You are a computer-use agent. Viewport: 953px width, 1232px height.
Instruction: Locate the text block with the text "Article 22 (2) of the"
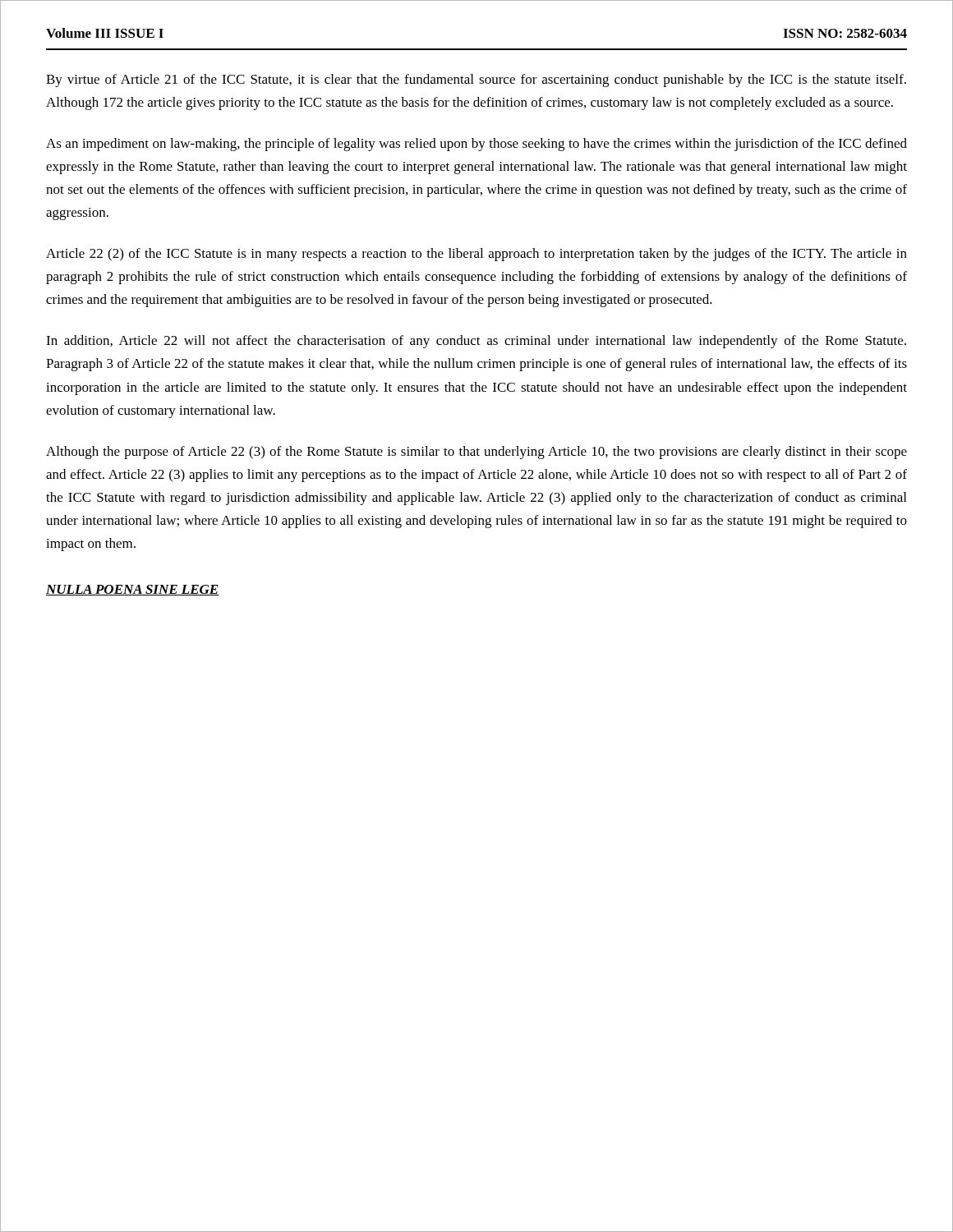pyautogui.click(x=476, y=277)
